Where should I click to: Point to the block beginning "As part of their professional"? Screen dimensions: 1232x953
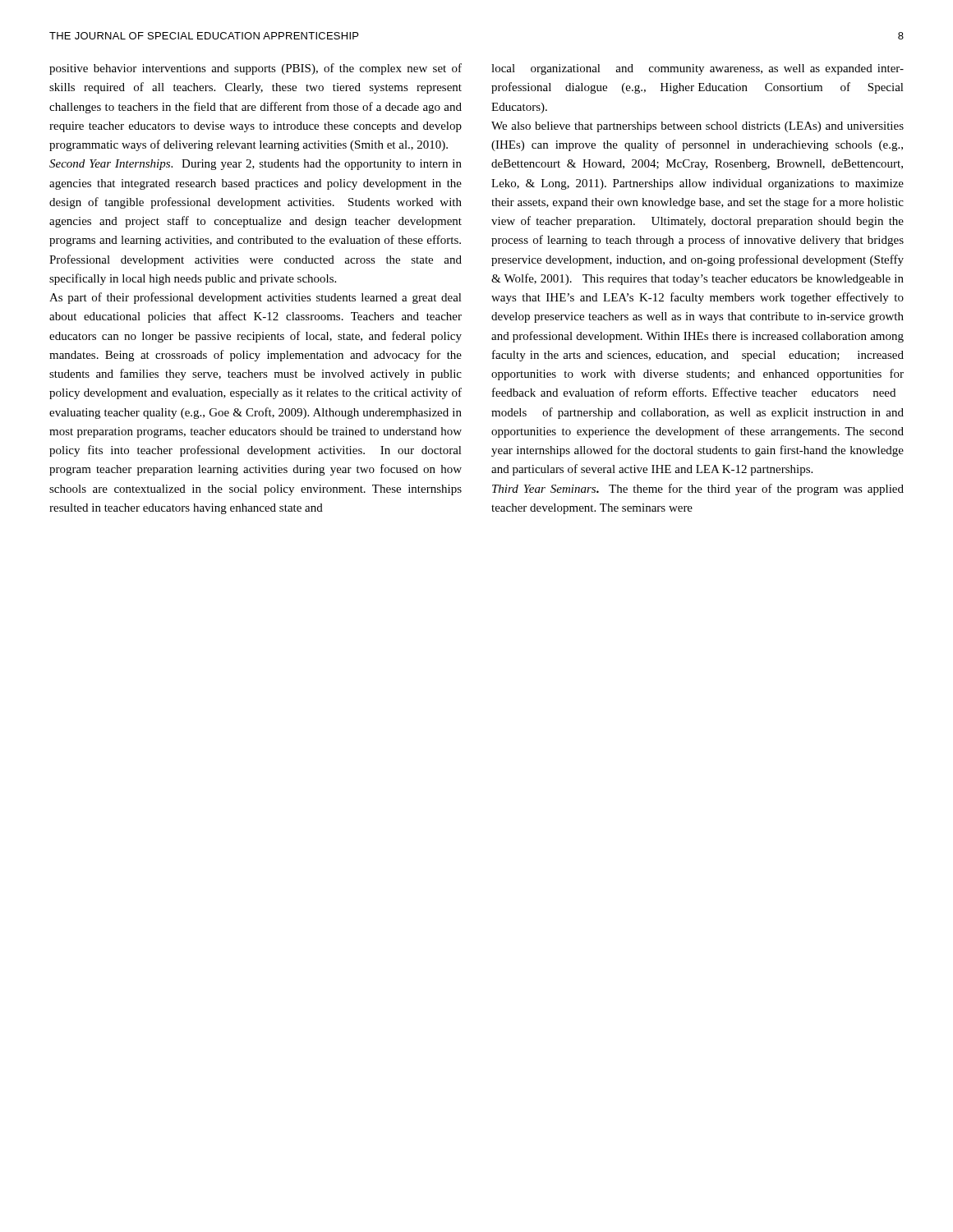tap(255, 403)
